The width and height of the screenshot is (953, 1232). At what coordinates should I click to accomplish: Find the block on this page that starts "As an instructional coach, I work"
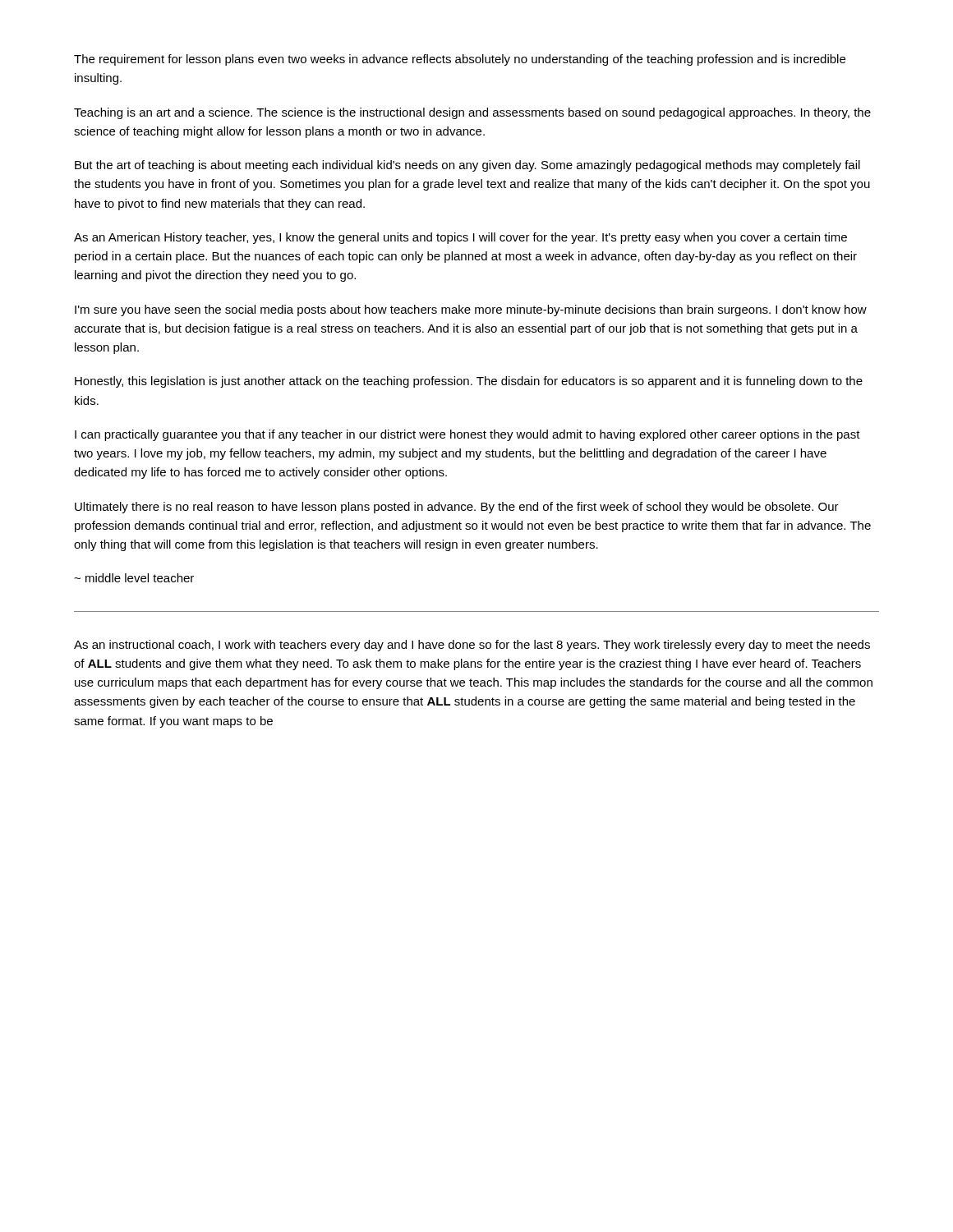click(x=474, y=682)
